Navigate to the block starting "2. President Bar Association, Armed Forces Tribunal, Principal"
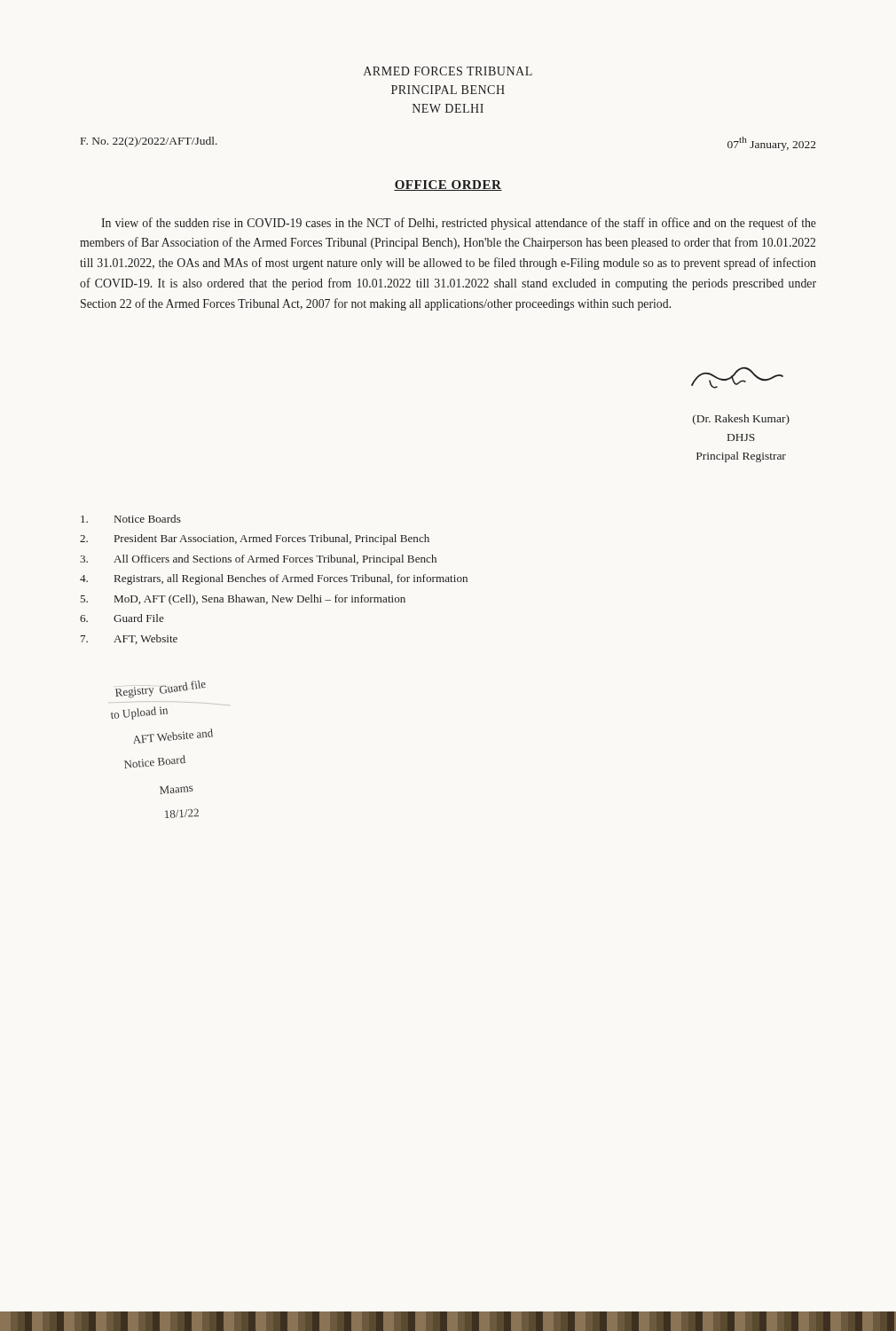This screenshot has width=896, height=1331. 255,539
